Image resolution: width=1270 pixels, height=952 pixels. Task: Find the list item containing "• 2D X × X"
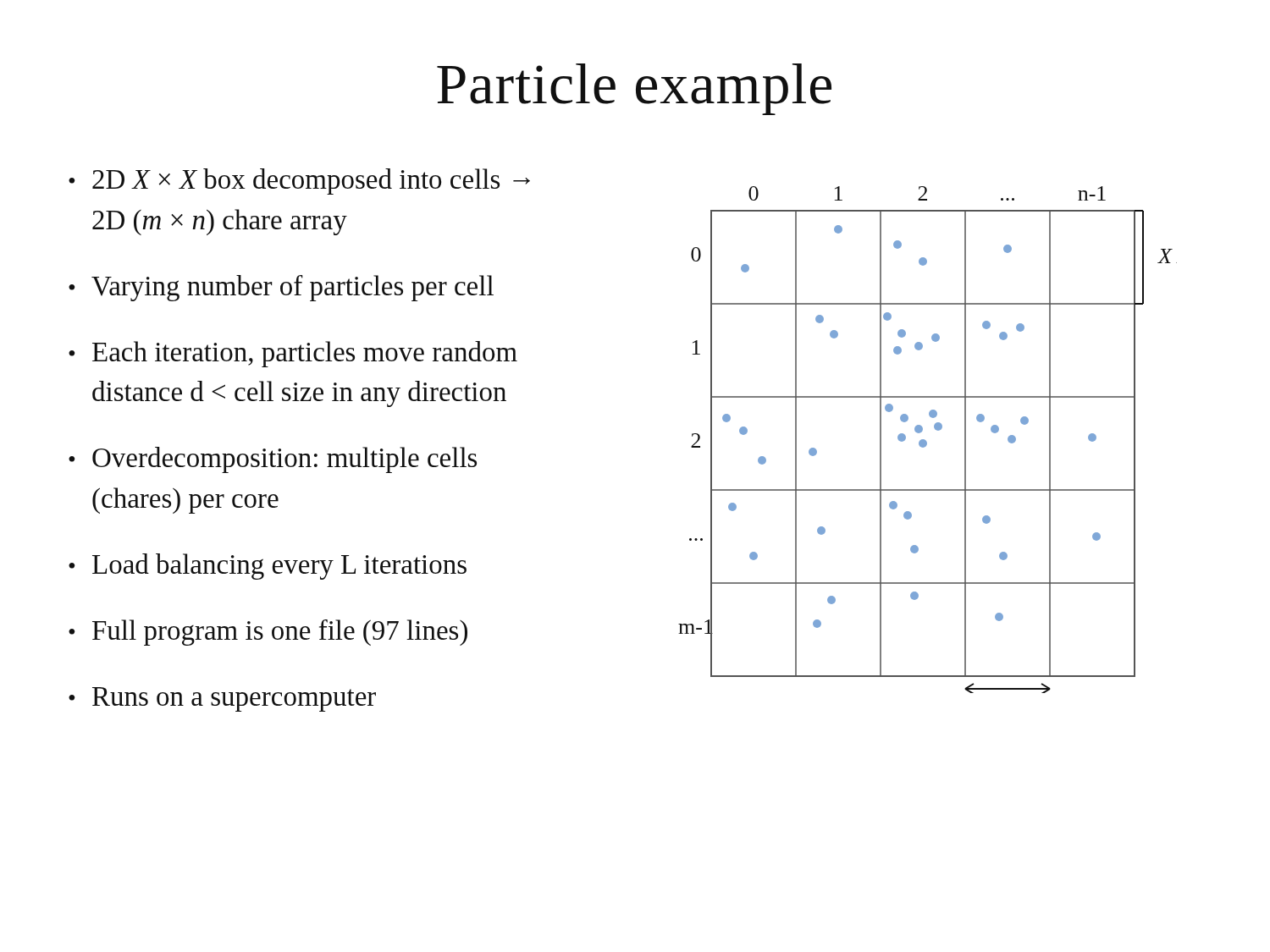click(305, 200)
